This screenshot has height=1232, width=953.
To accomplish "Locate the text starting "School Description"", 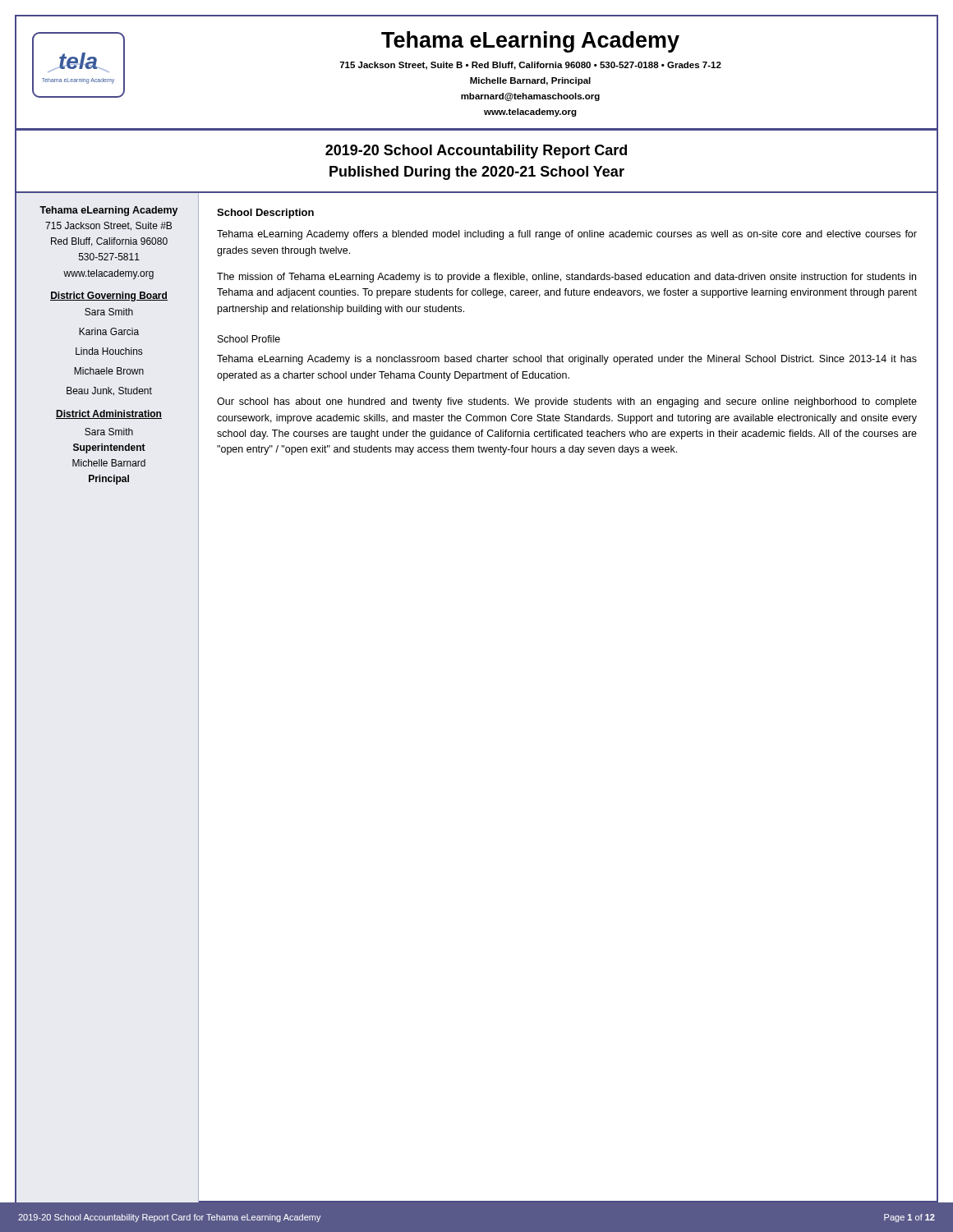I will tap(266, 212).
